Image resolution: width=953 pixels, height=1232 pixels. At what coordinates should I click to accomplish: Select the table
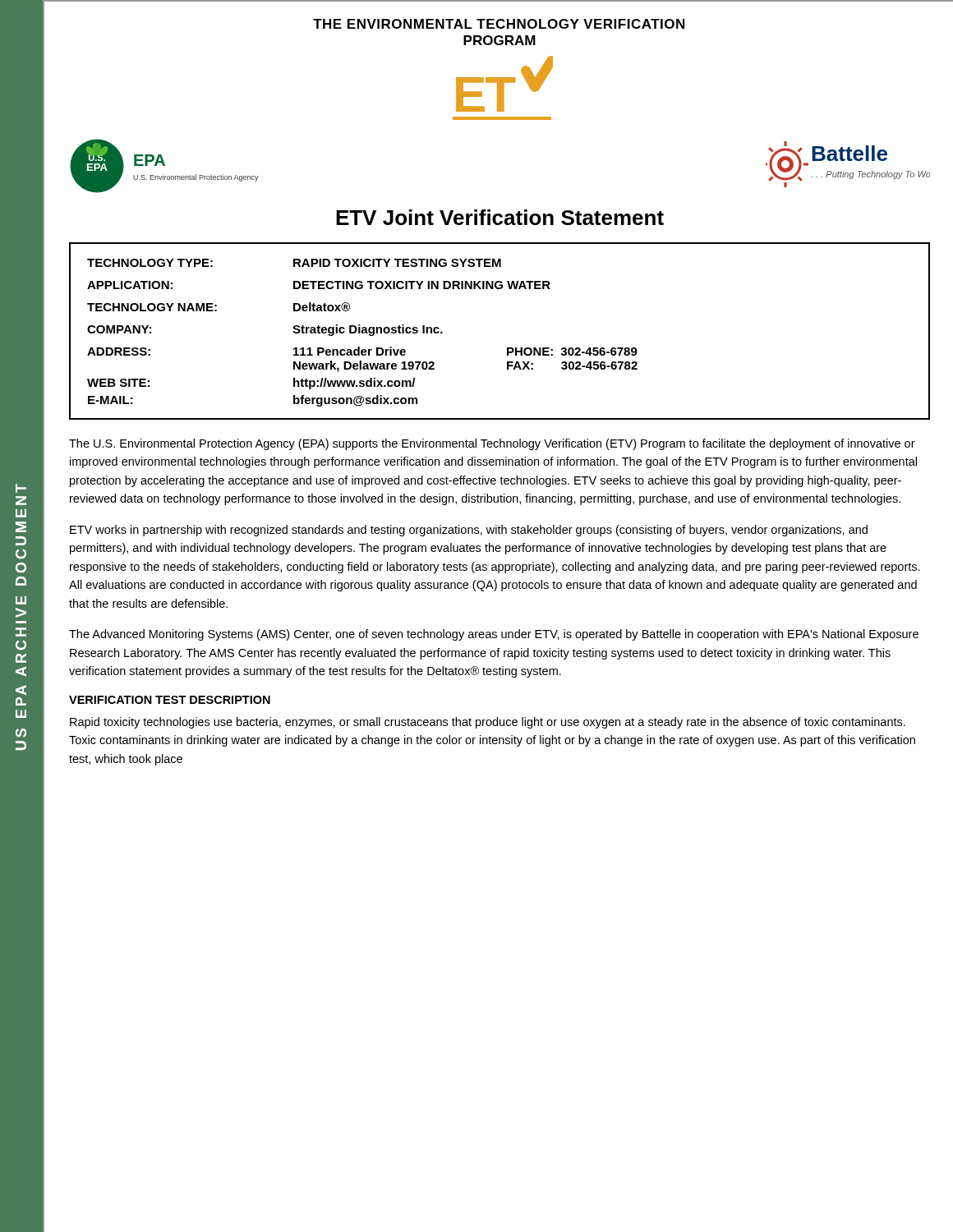click(x=500, y=331)
